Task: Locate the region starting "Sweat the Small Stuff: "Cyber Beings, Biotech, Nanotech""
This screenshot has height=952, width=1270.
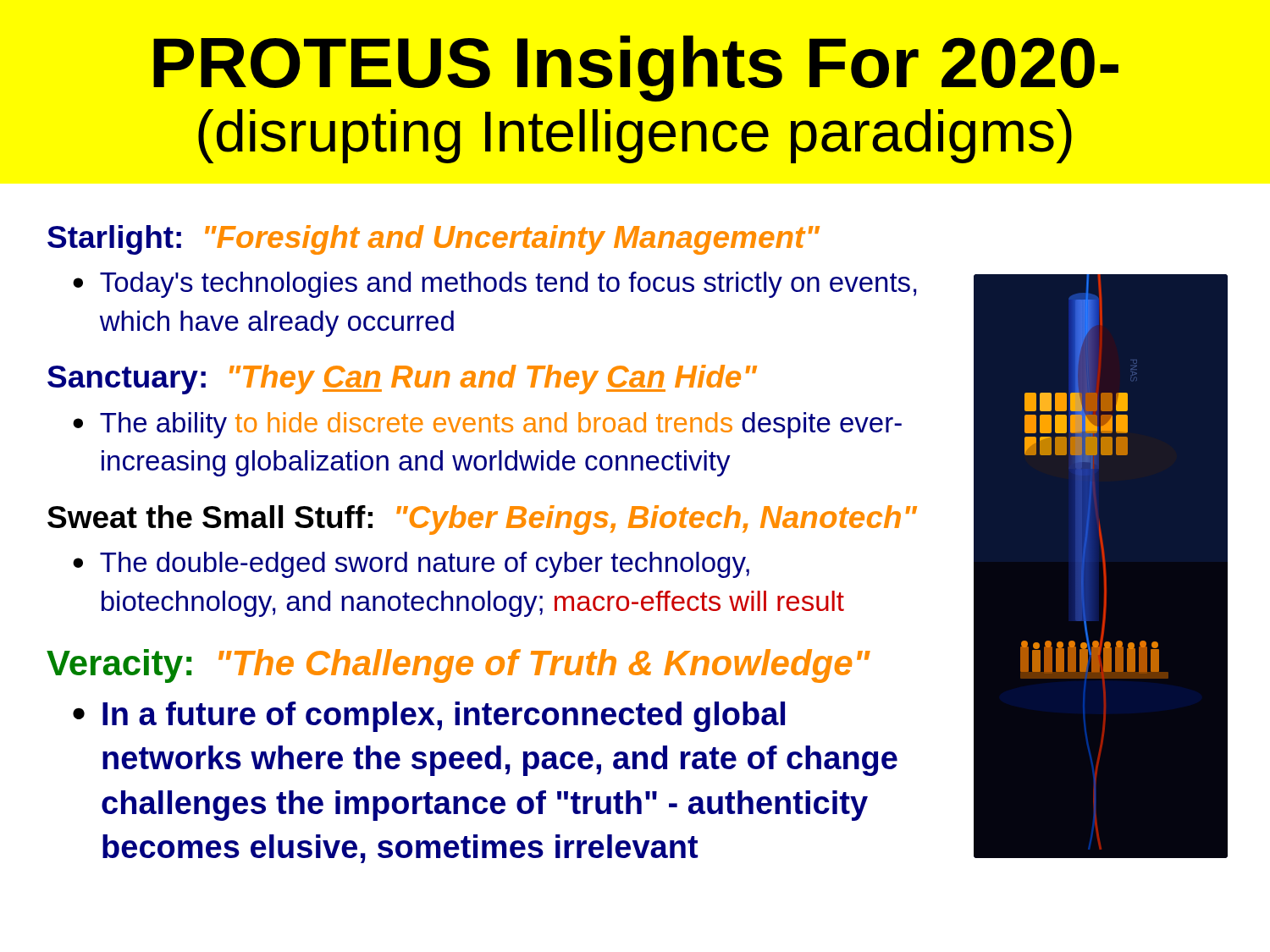Action: click(482, 517)
